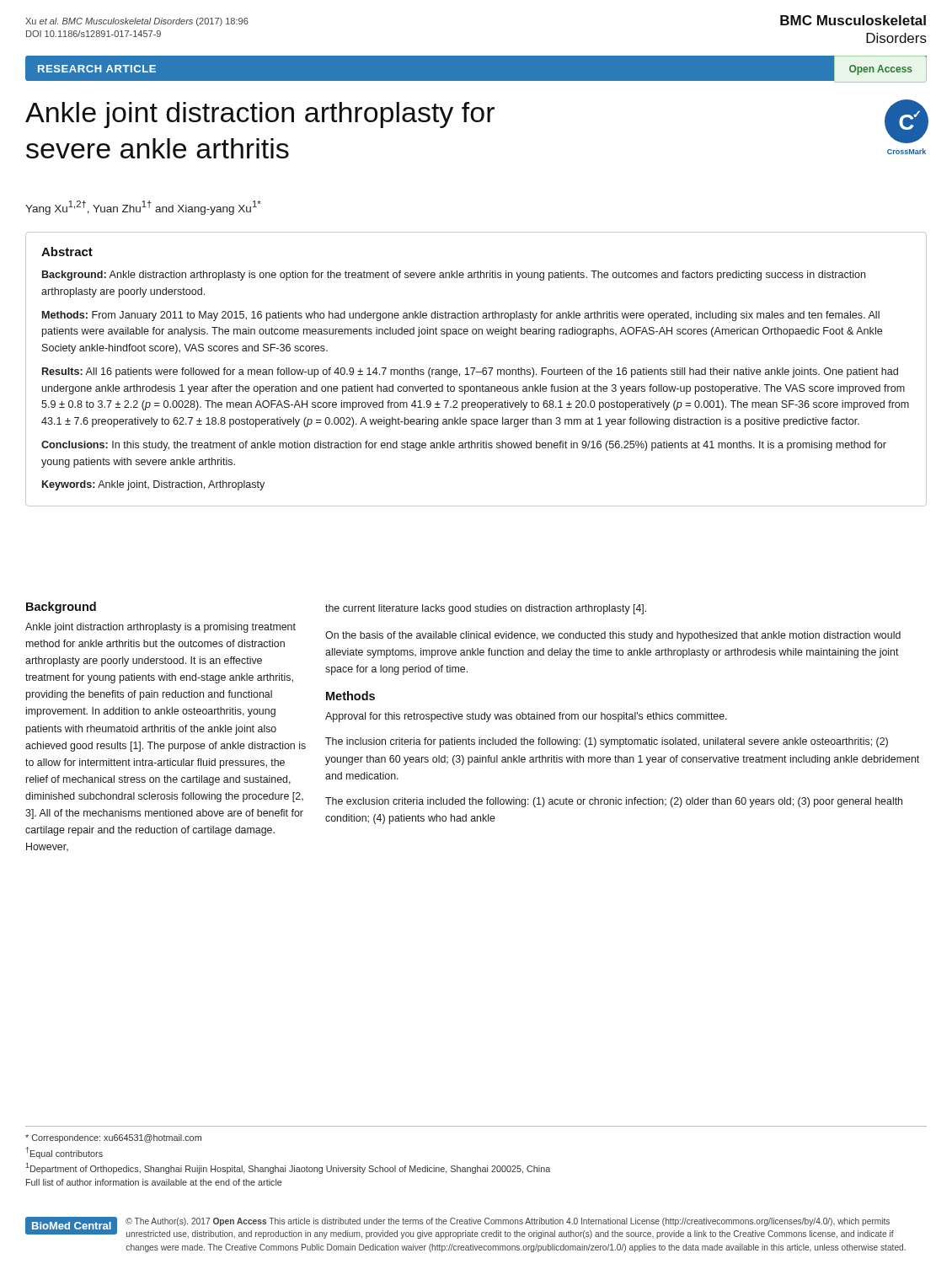
Task: Where is the passage that starts "The inclusion criteria"?
Action: click(622, 759)
